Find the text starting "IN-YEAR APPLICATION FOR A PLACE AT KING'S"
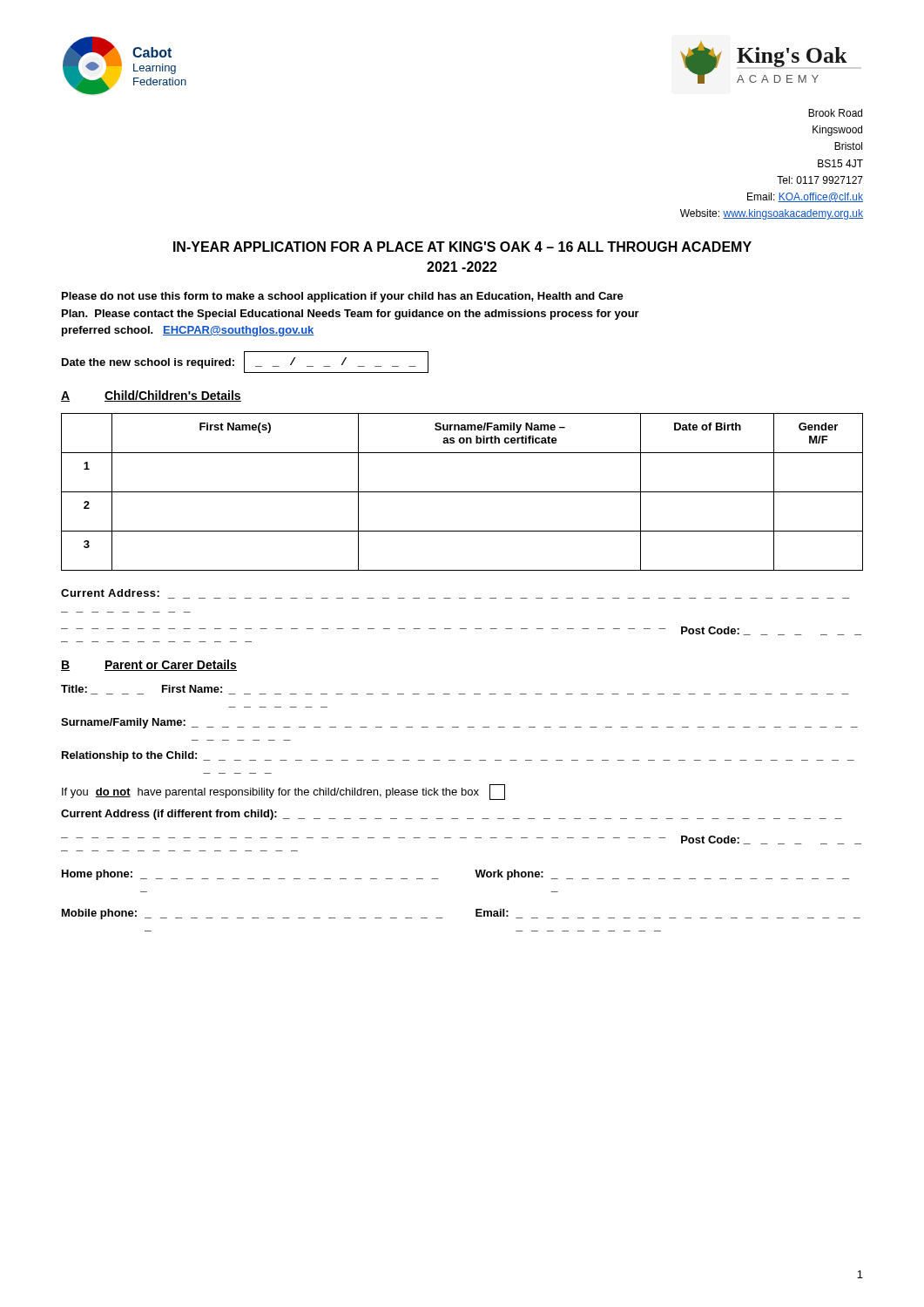This screenshot has height=1307, width=924. tap(462, 257)
